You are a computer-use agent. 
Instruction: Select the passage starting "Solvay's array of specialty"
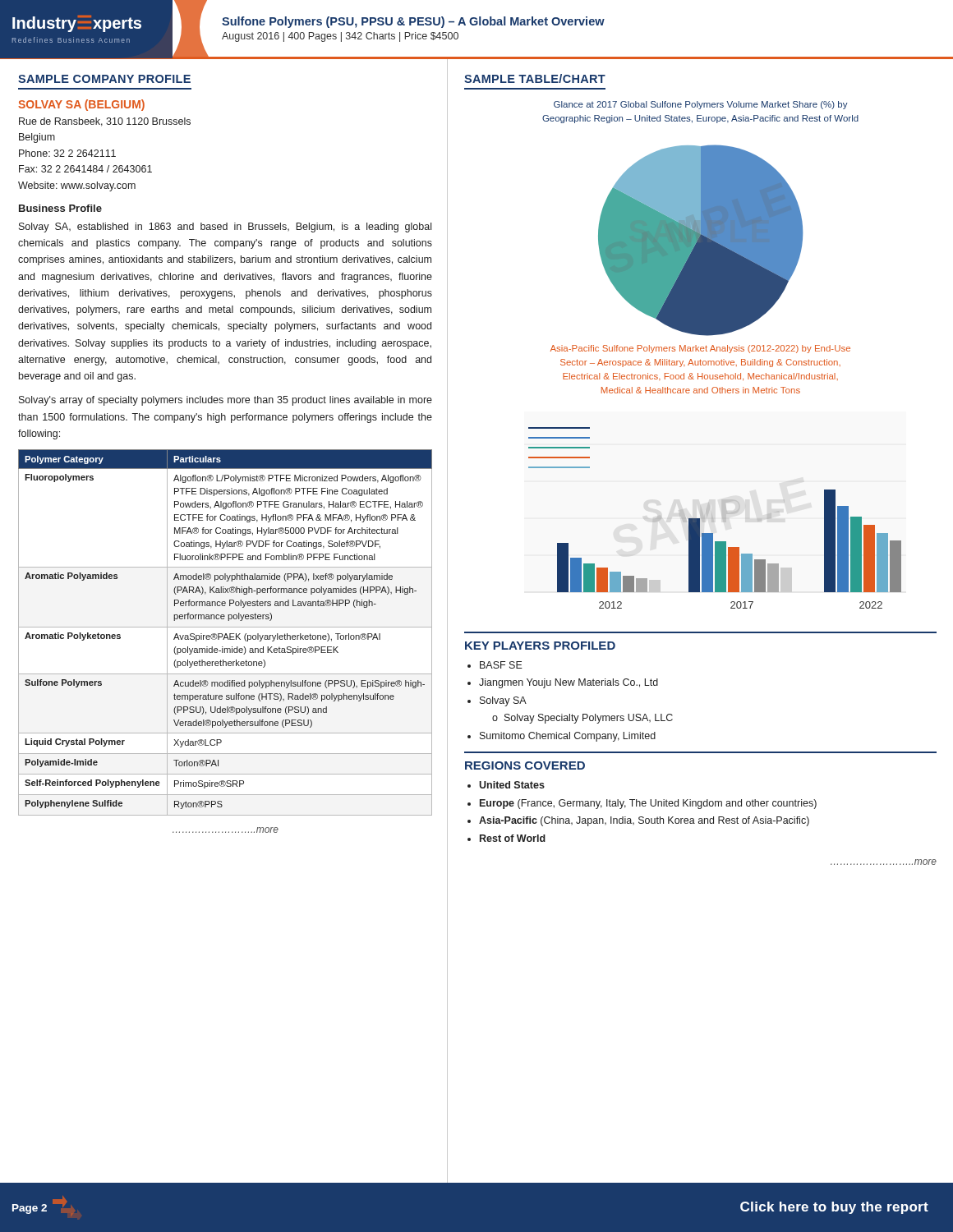click(225, 417)
